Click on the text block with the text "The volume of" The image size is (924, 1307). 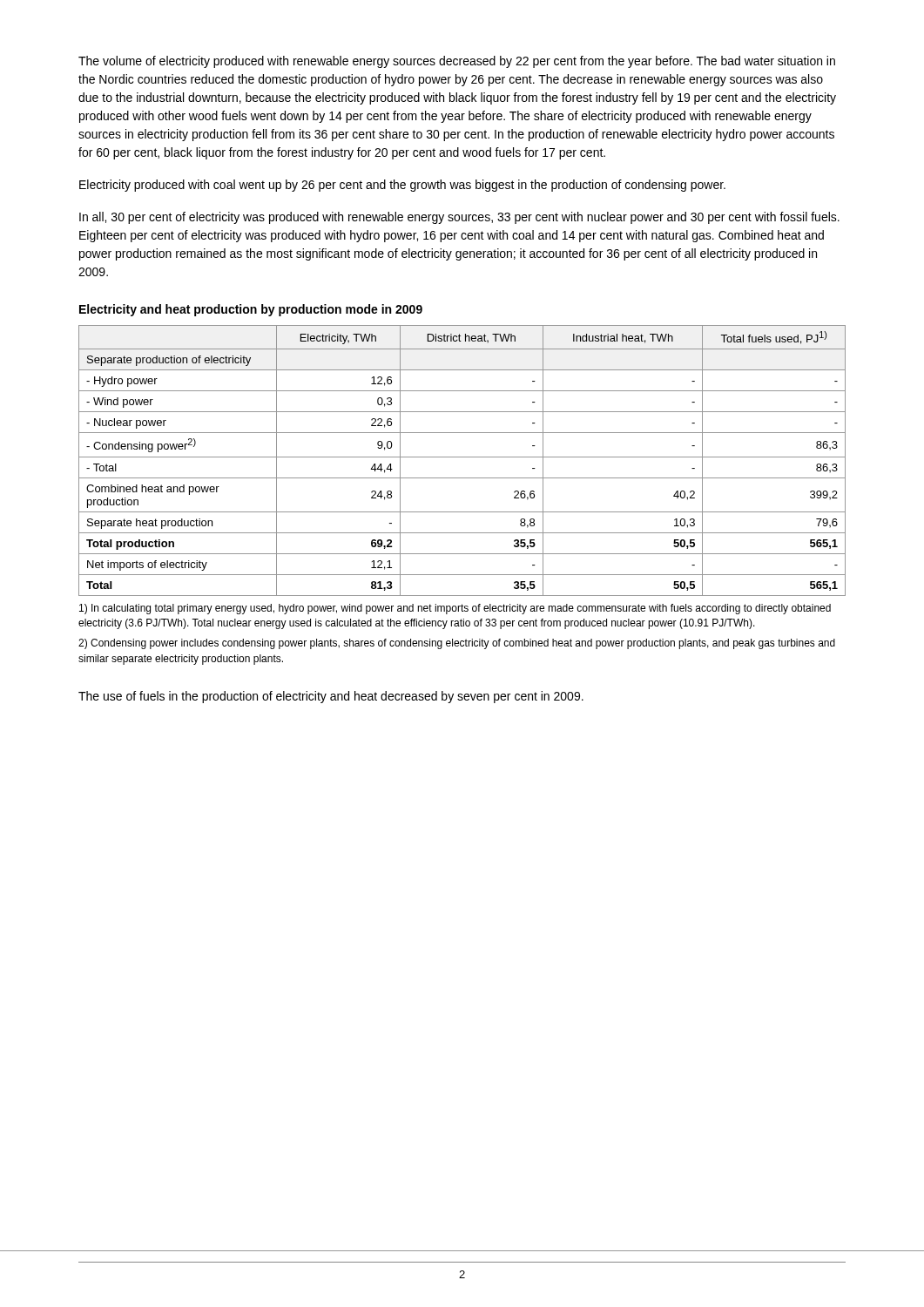click(x=457, y=107)
